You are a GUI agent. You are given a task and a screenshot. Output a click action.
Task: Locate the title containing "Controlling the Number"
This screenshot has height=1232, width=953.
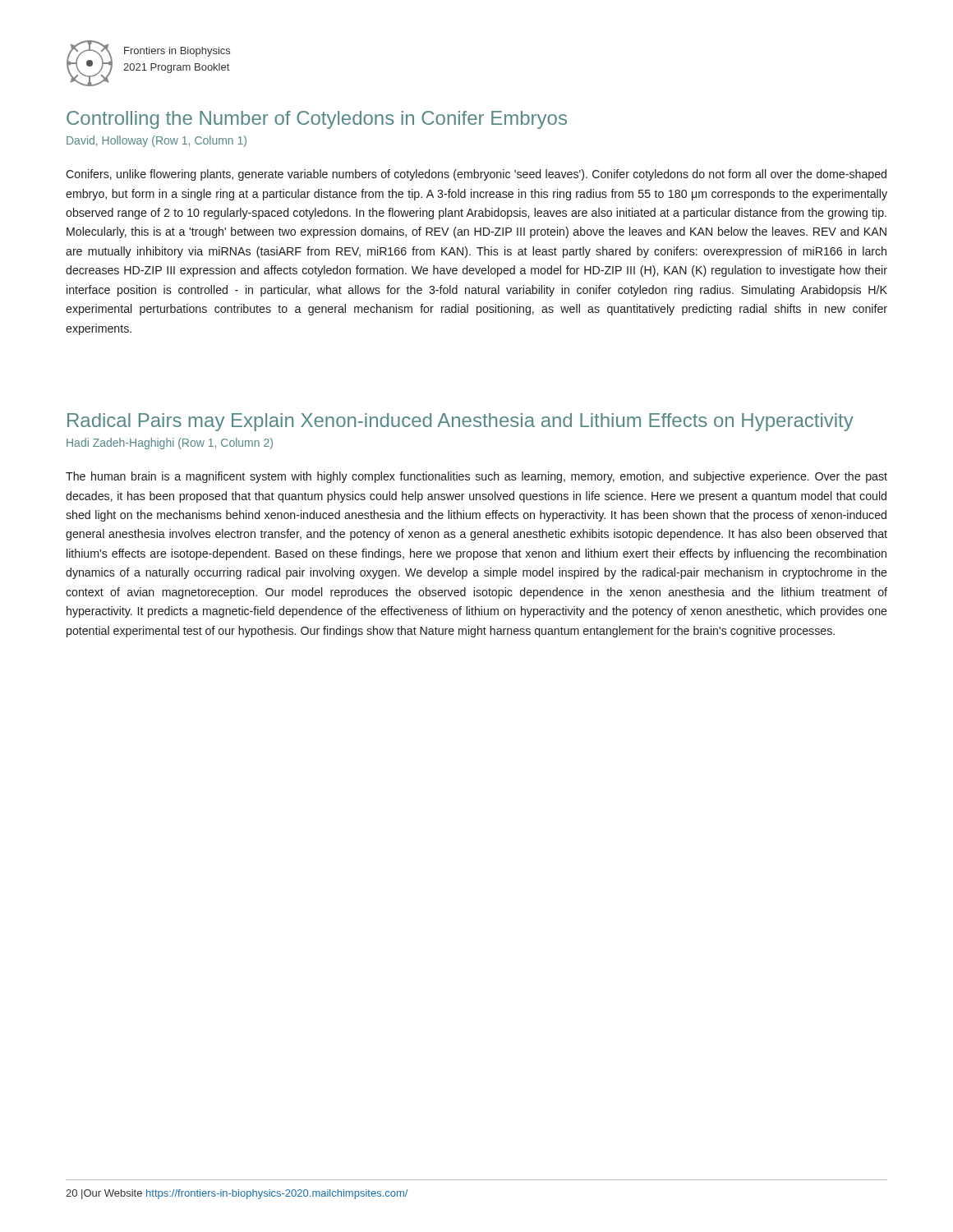coord(317,118)
